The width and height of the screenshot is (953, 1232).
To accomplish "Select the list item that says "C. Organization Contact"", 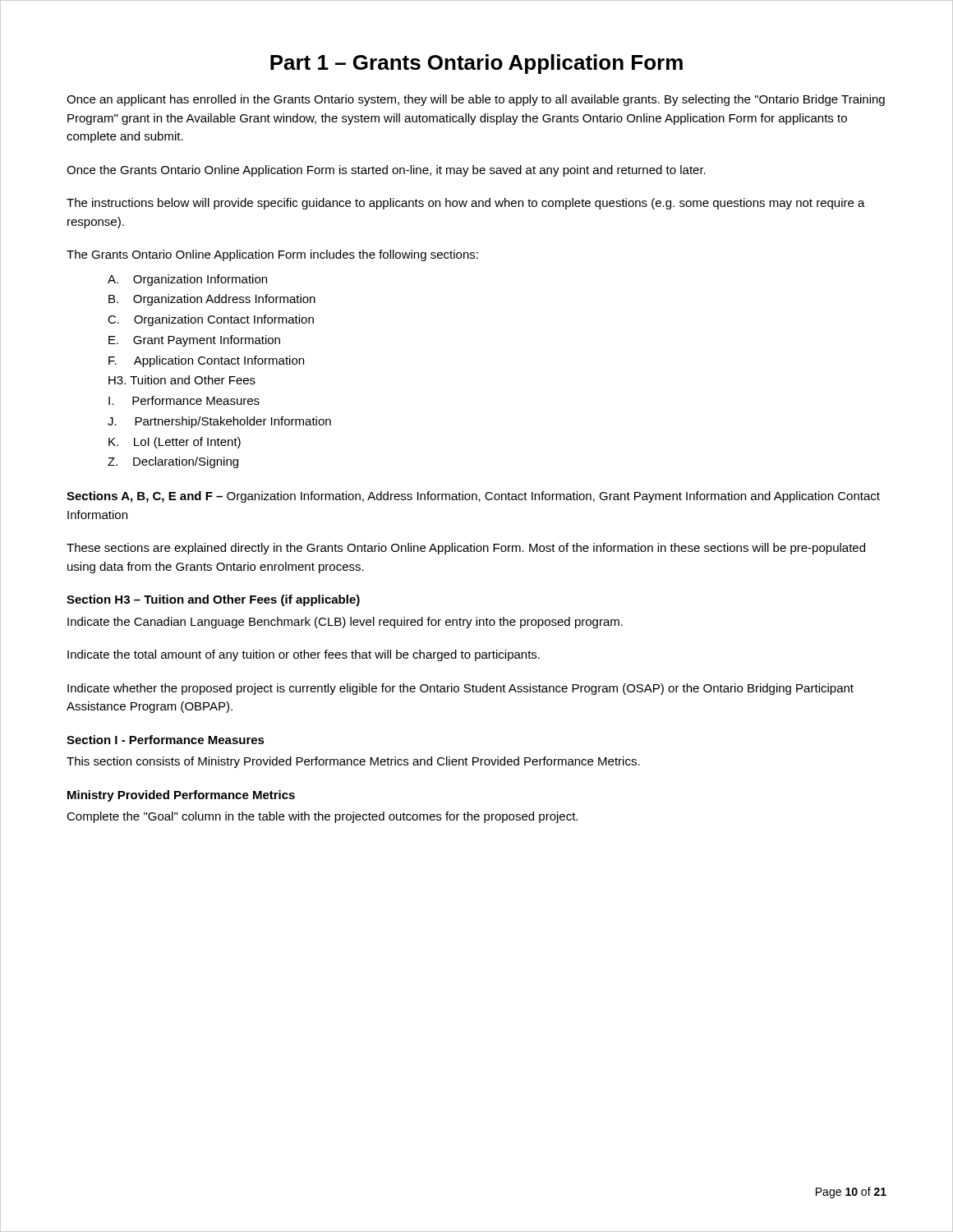I will [211, 319].
